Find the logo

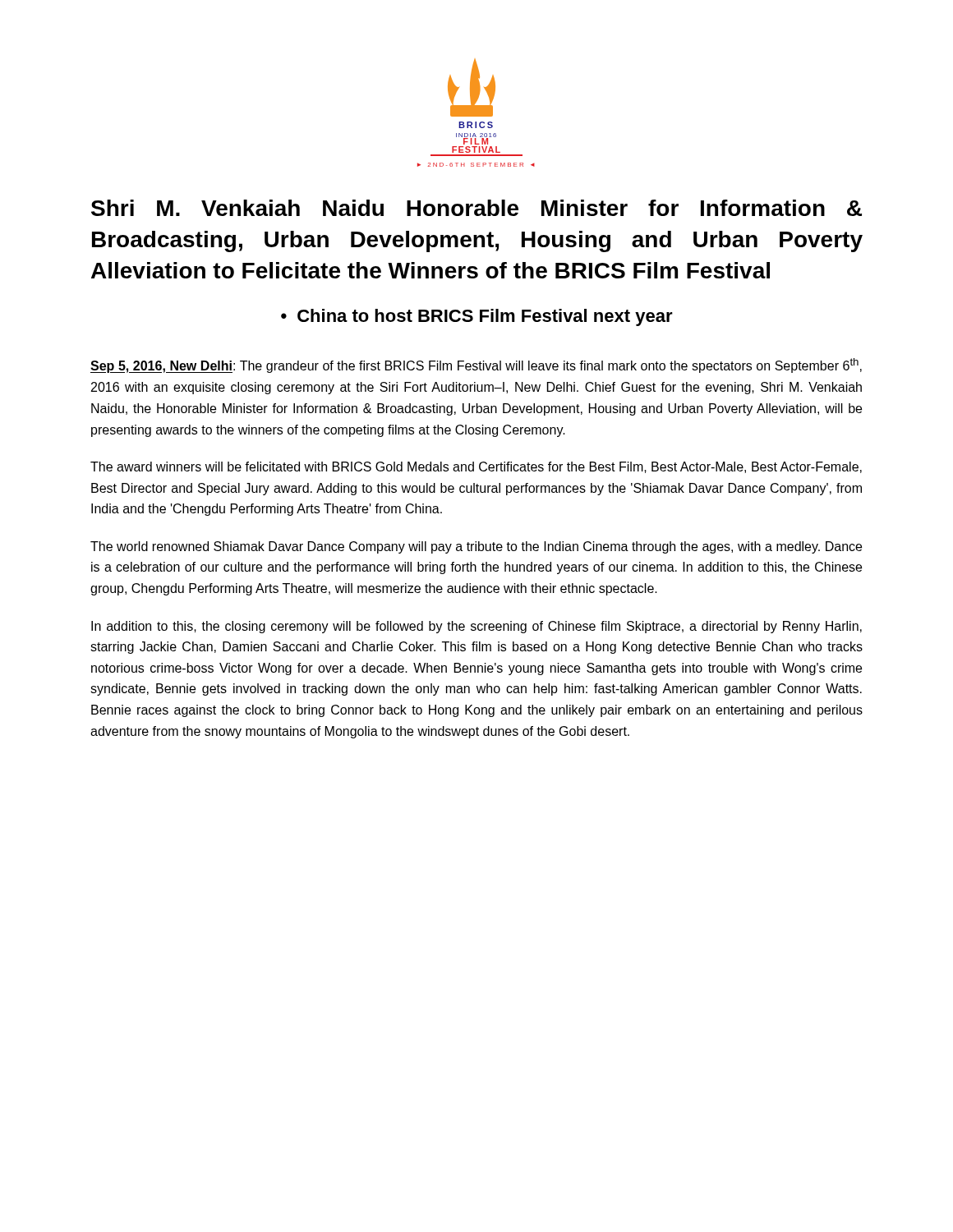[476, 109]
